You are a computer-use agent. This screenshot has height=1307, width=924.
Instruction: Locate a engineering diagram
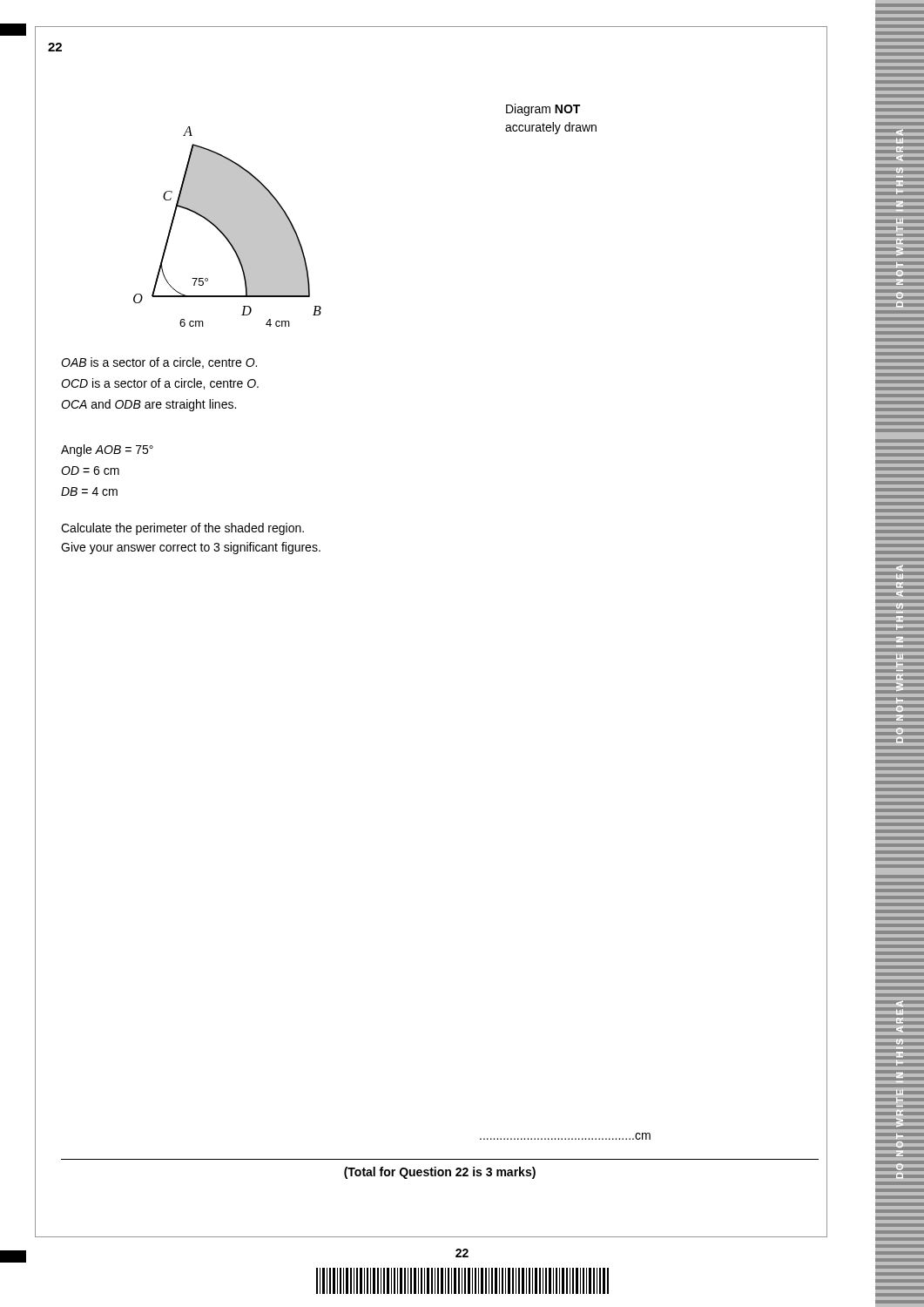pos(279,205)
